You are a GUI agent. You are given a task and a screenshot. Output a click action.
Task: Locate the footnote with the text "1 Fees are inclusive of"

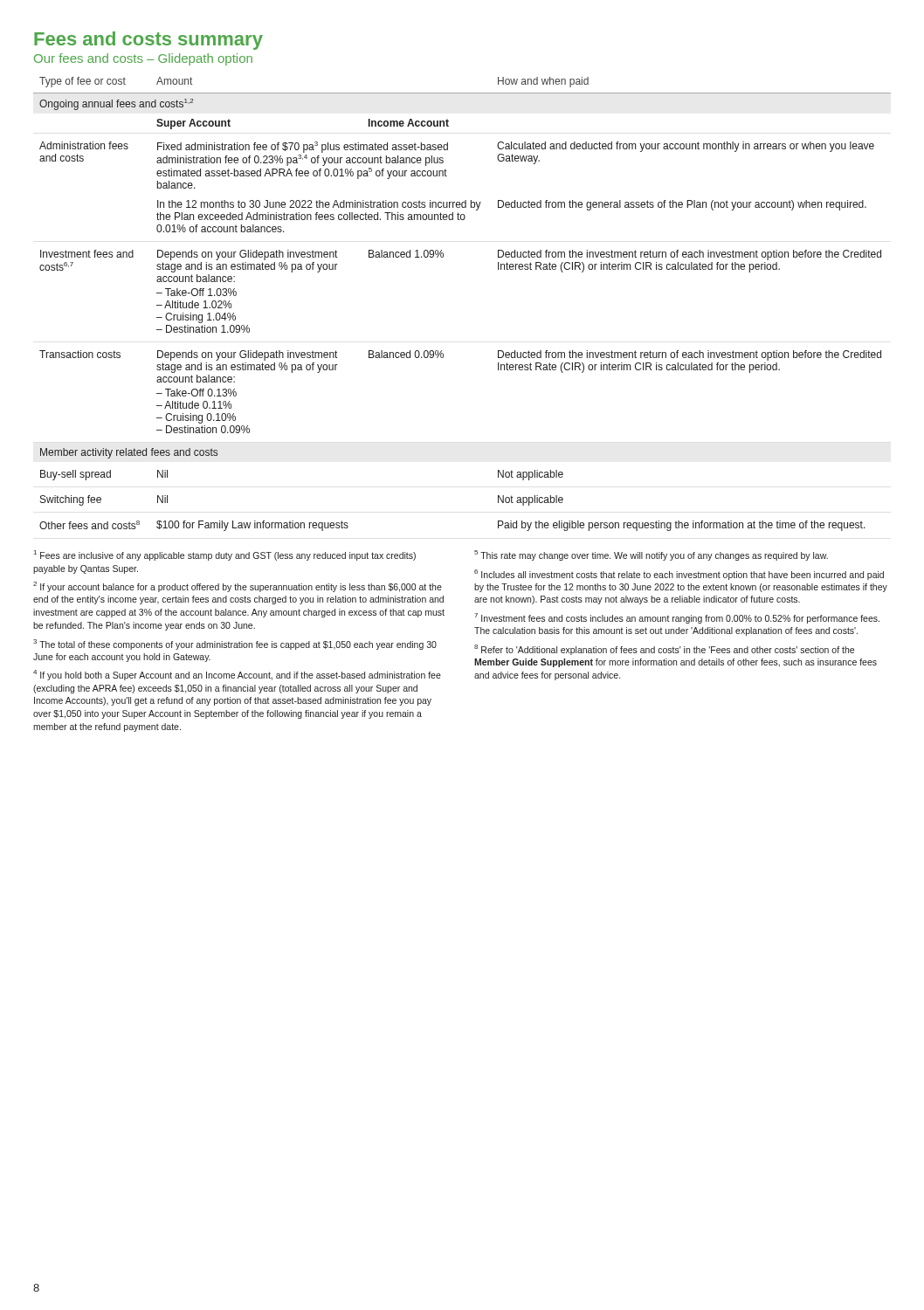225,561
